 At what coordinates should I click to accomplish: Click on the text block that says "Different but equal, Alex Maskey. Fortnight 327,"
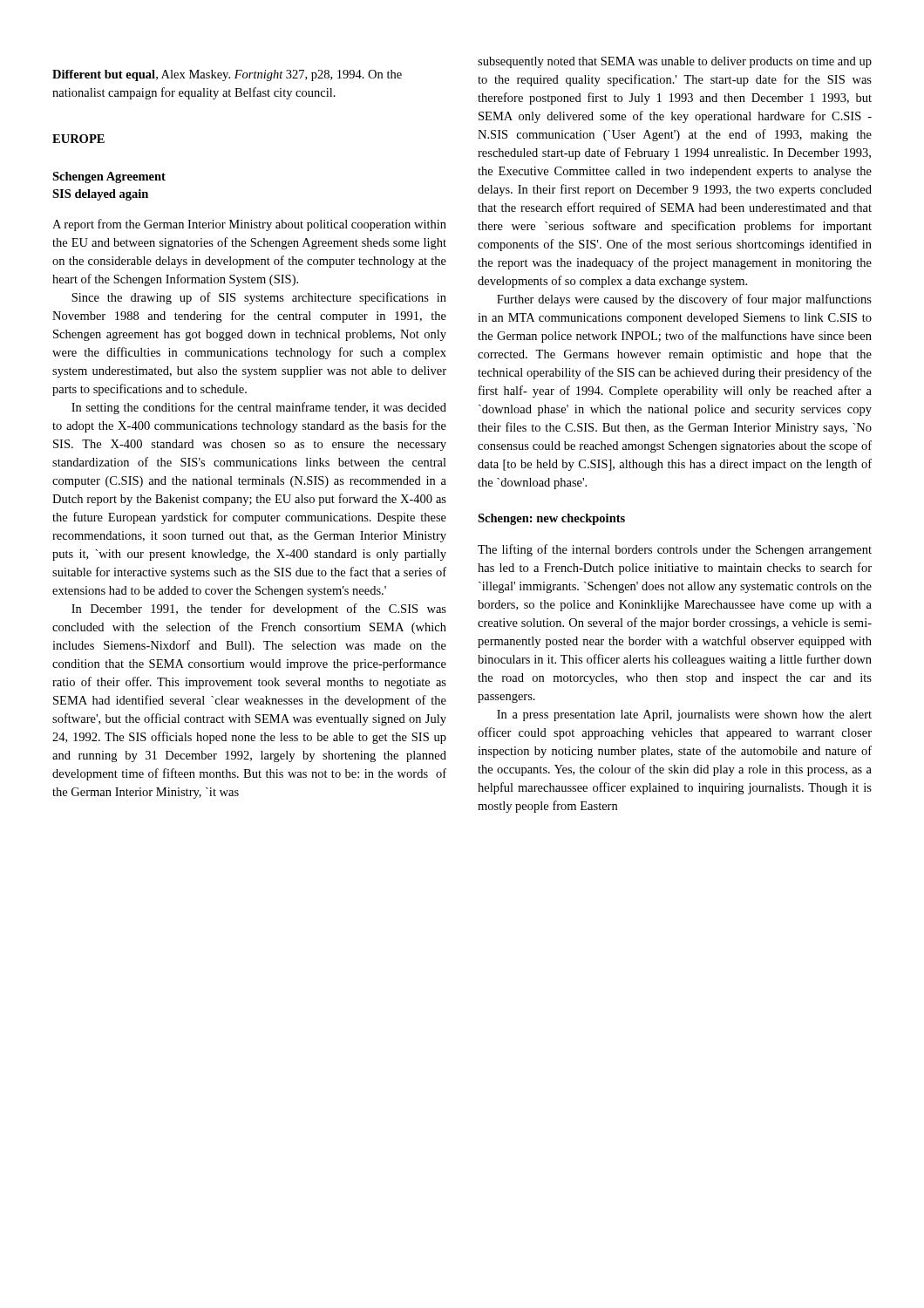click(249, 83)
